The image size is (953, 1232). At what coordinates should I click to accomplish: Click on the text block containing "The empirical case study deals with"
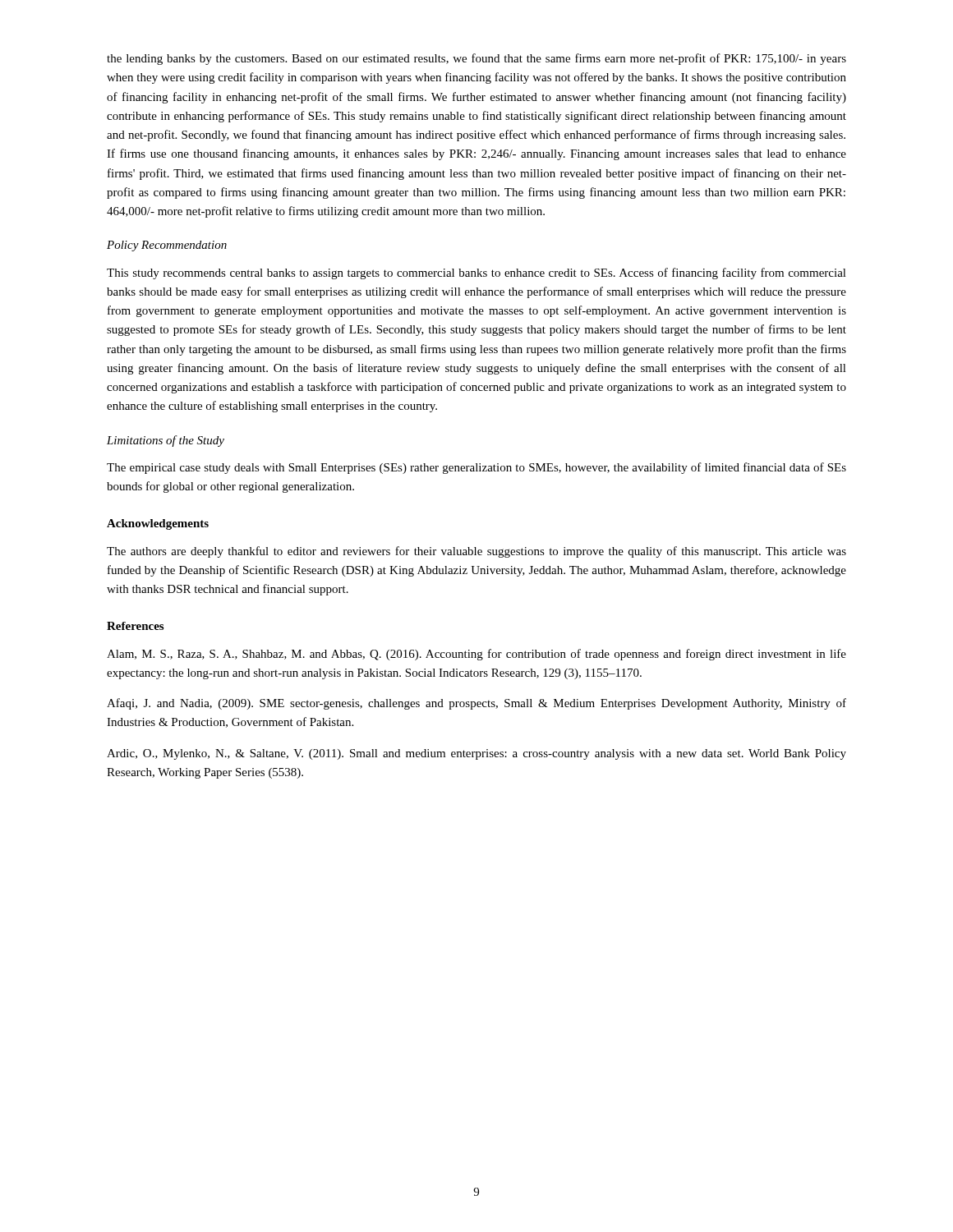476,477
